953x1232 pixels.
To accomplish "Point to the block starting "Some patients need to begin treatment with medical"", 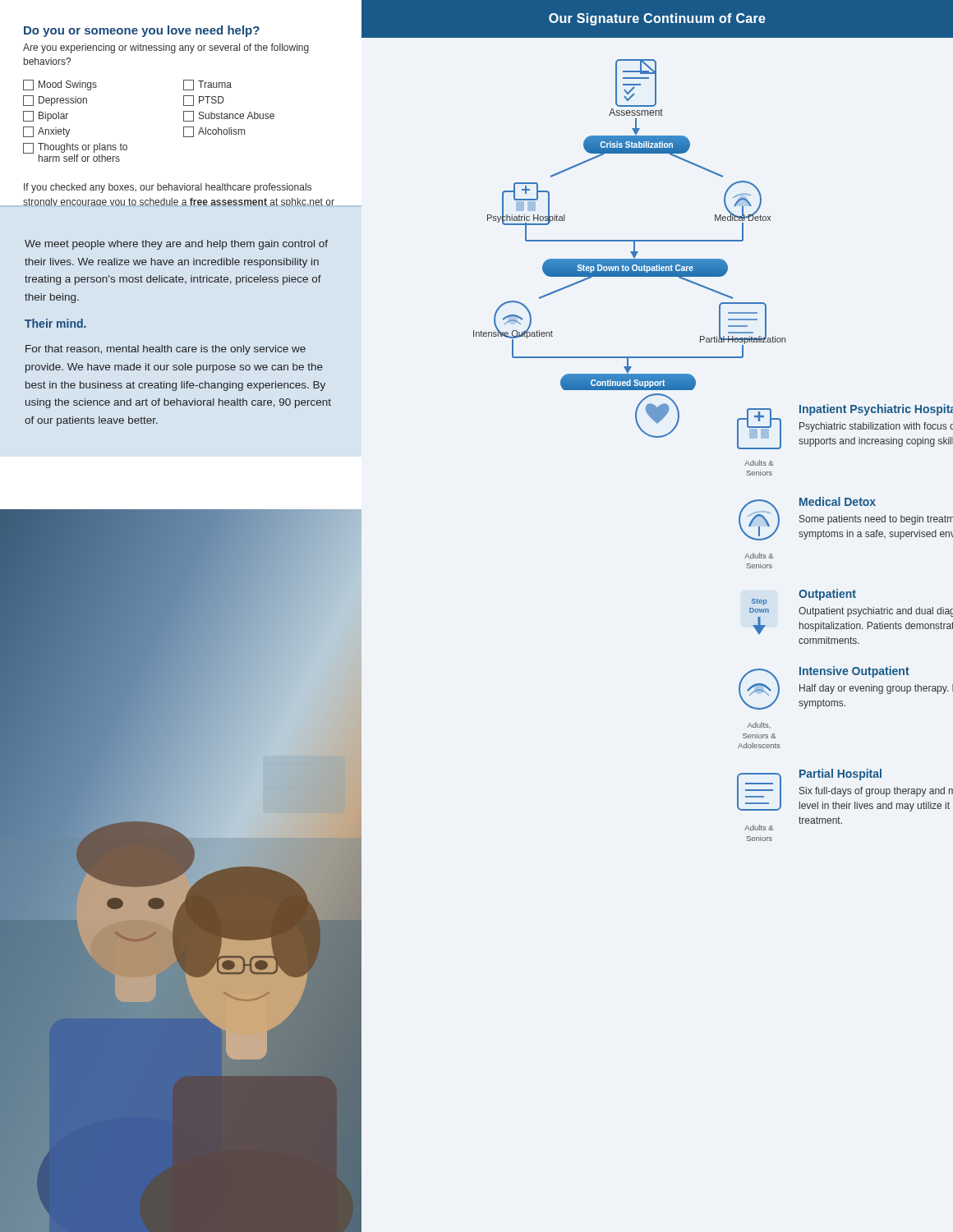I will pyautogui.click(x=876, y=526).
